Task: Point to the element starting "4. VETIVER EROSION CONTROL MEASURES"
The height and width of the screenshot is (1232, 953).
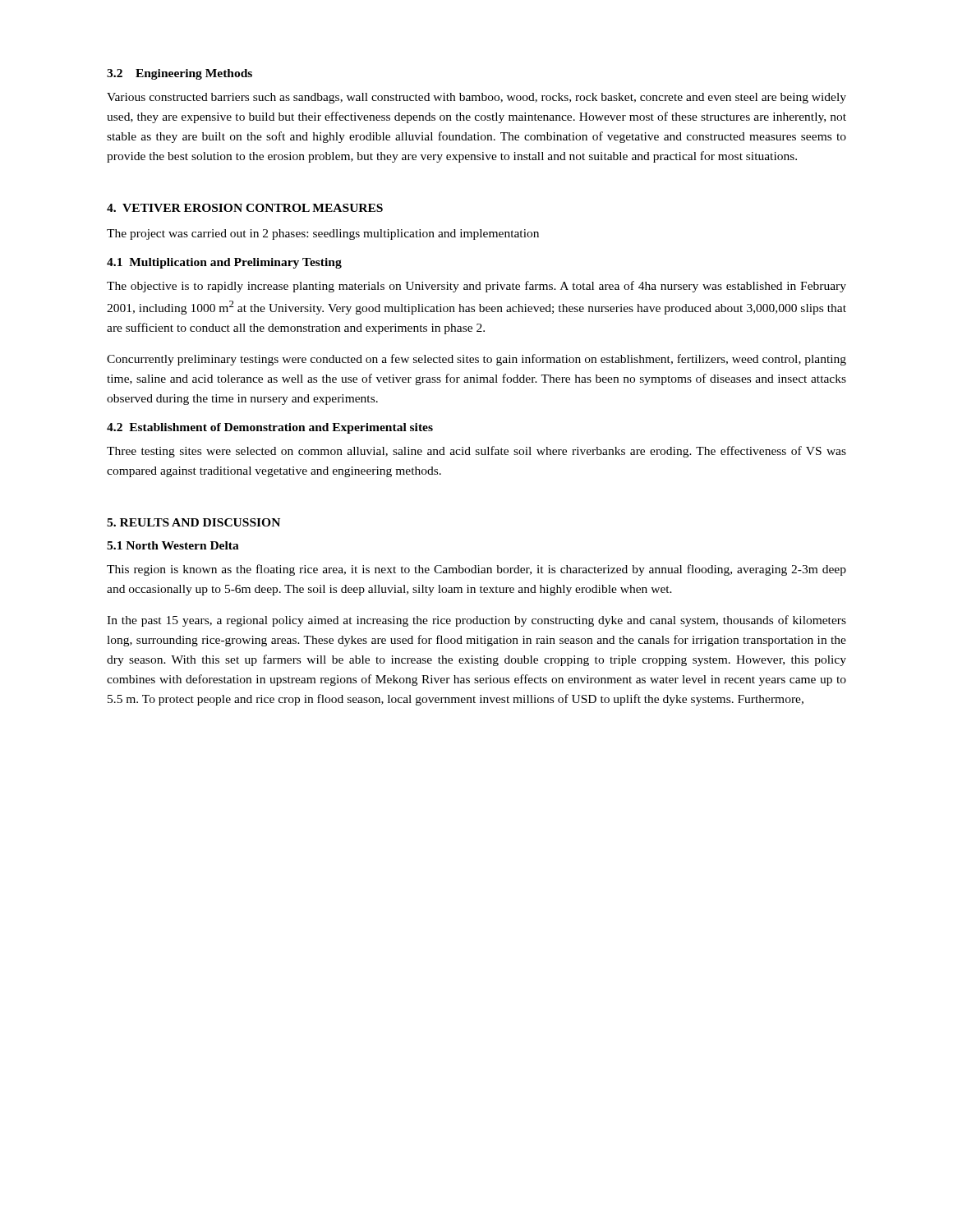Action: [245, 207]
